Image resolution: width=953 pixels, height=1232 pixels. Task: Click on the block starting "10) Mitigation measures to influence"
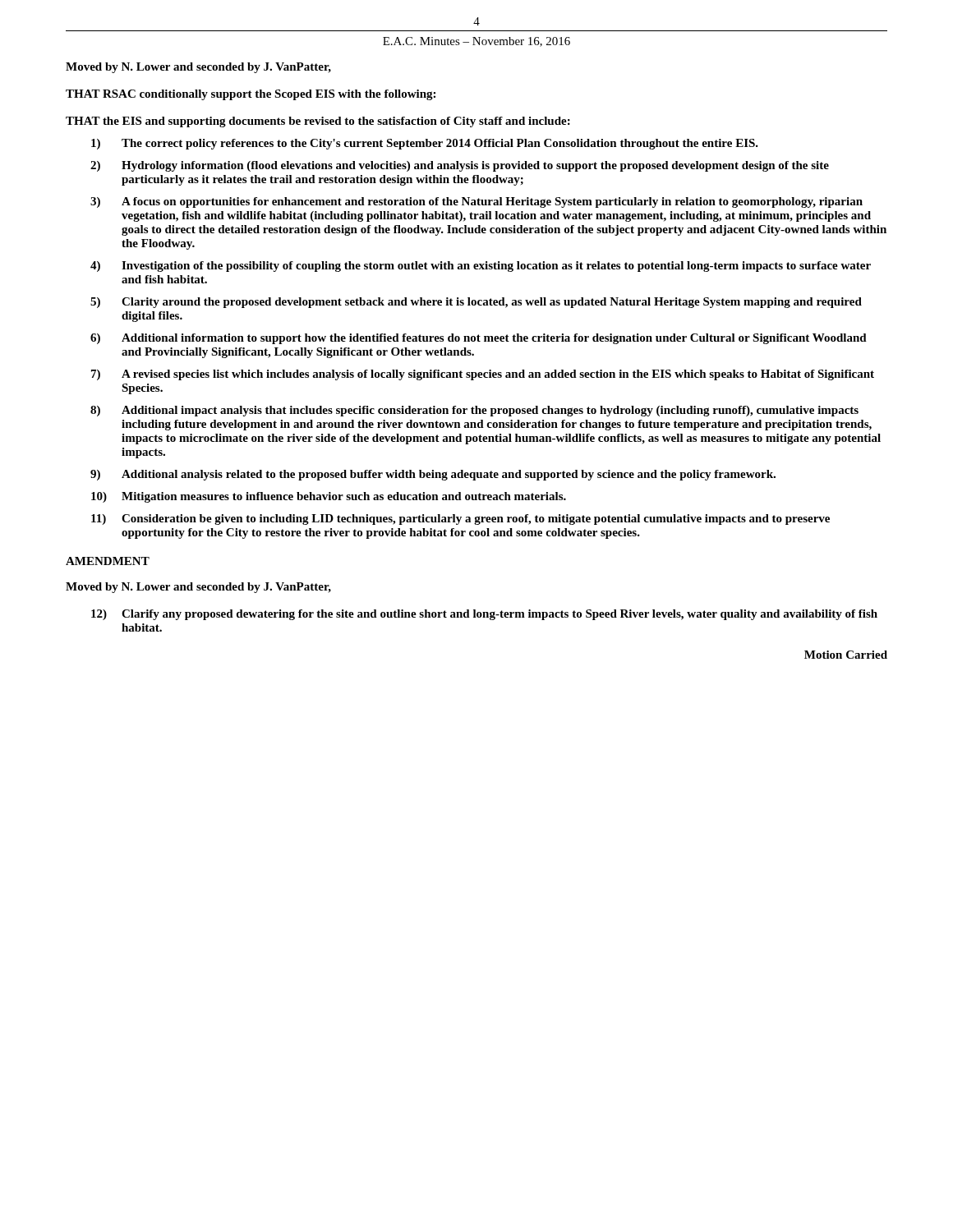(489, 496)
